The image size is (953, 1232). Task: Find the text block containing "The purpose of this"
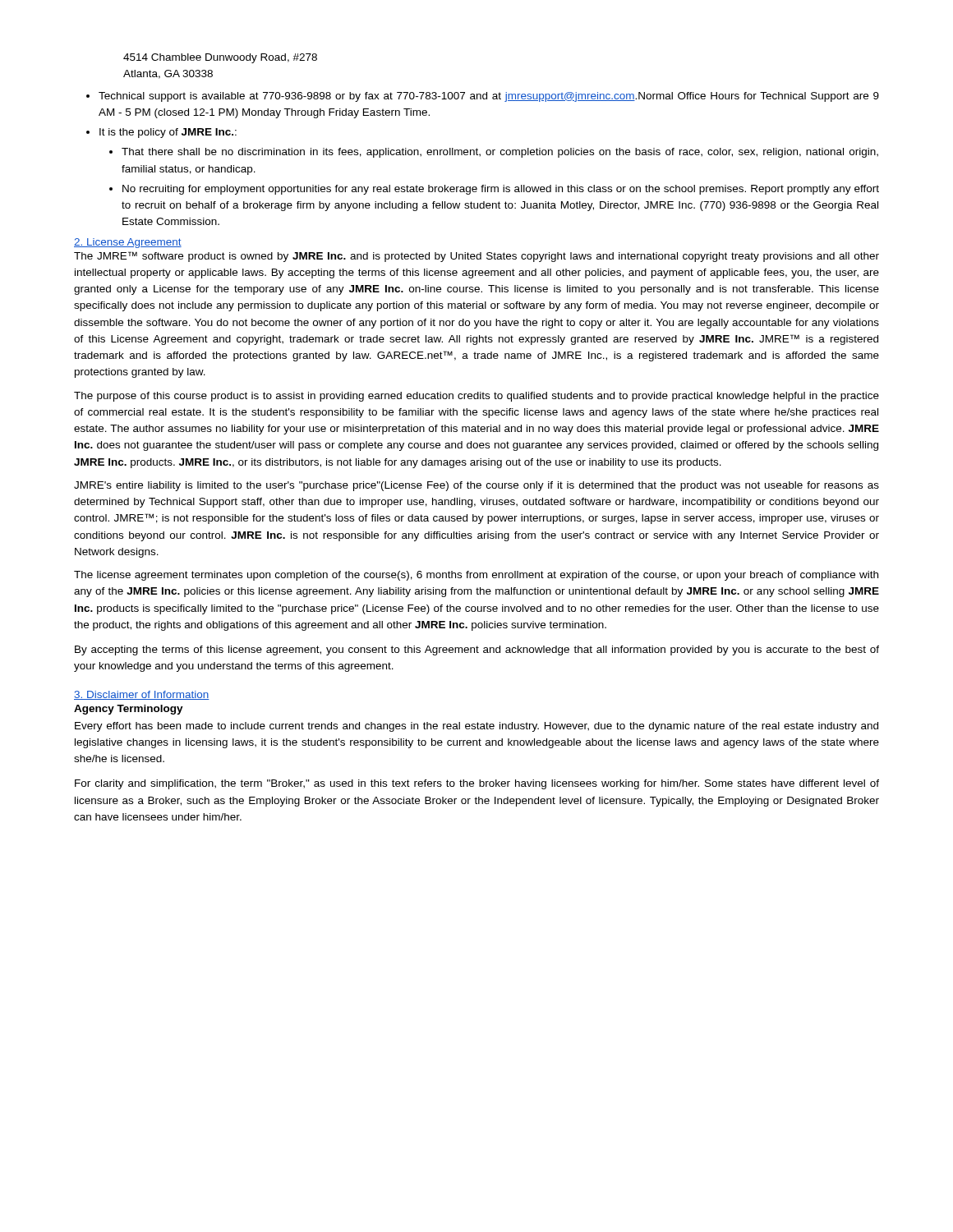pyautogui.click(x=476, y=428)
